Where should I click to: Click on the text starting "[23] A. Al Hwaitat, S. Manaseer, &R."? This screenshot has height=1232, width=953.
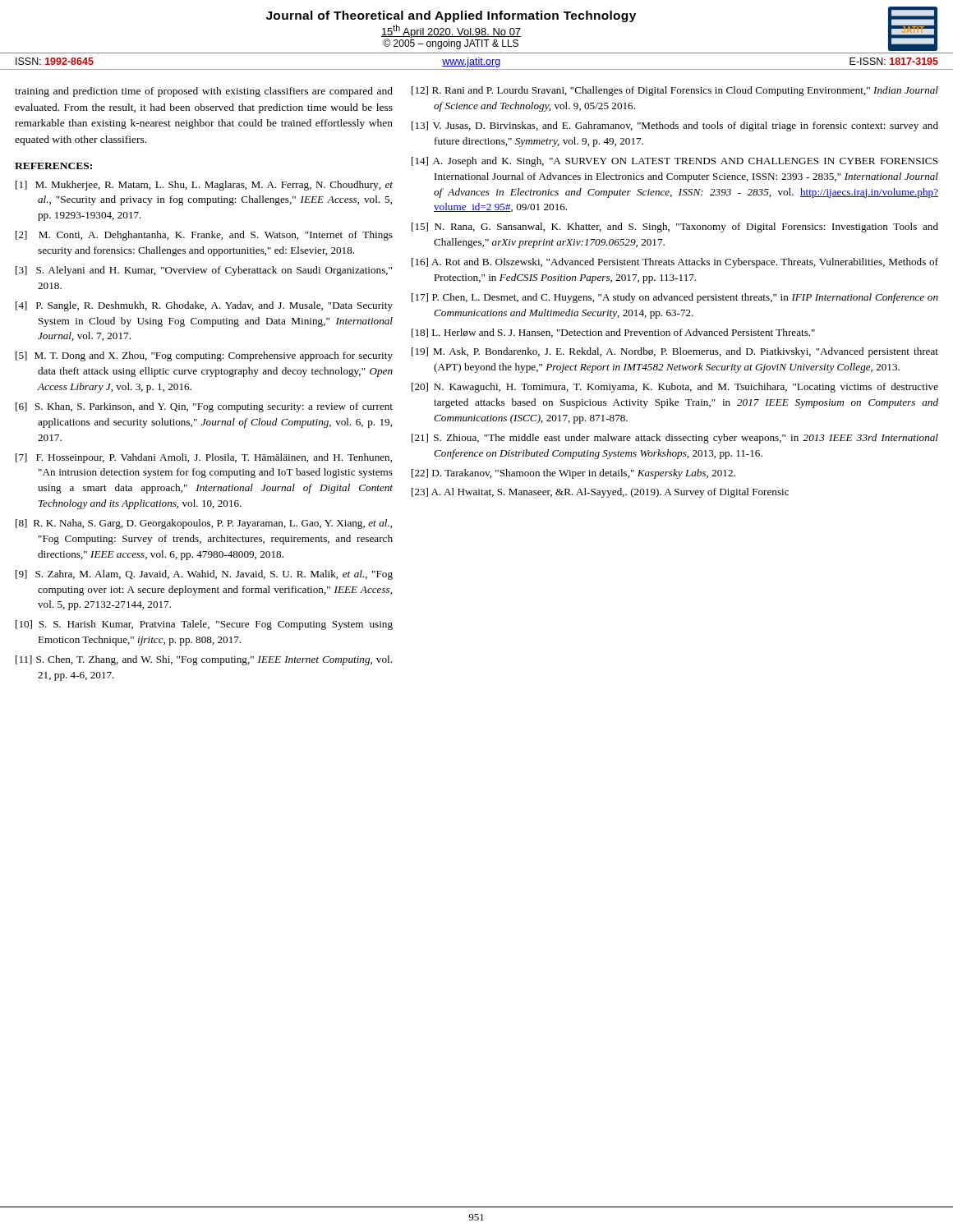[600, 492]
